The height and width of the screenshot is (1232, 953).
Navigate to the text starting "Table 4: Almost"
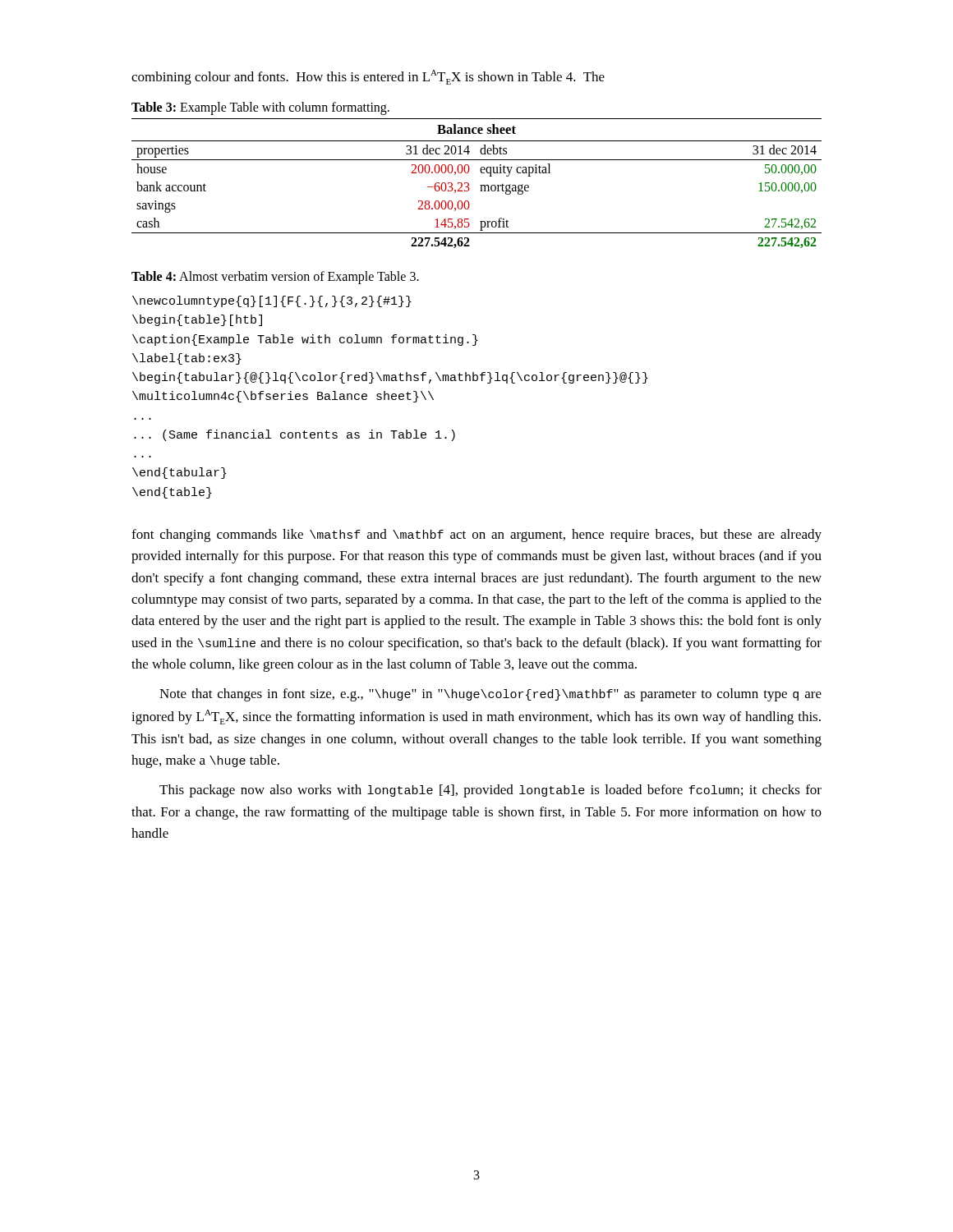coord(275,276)
